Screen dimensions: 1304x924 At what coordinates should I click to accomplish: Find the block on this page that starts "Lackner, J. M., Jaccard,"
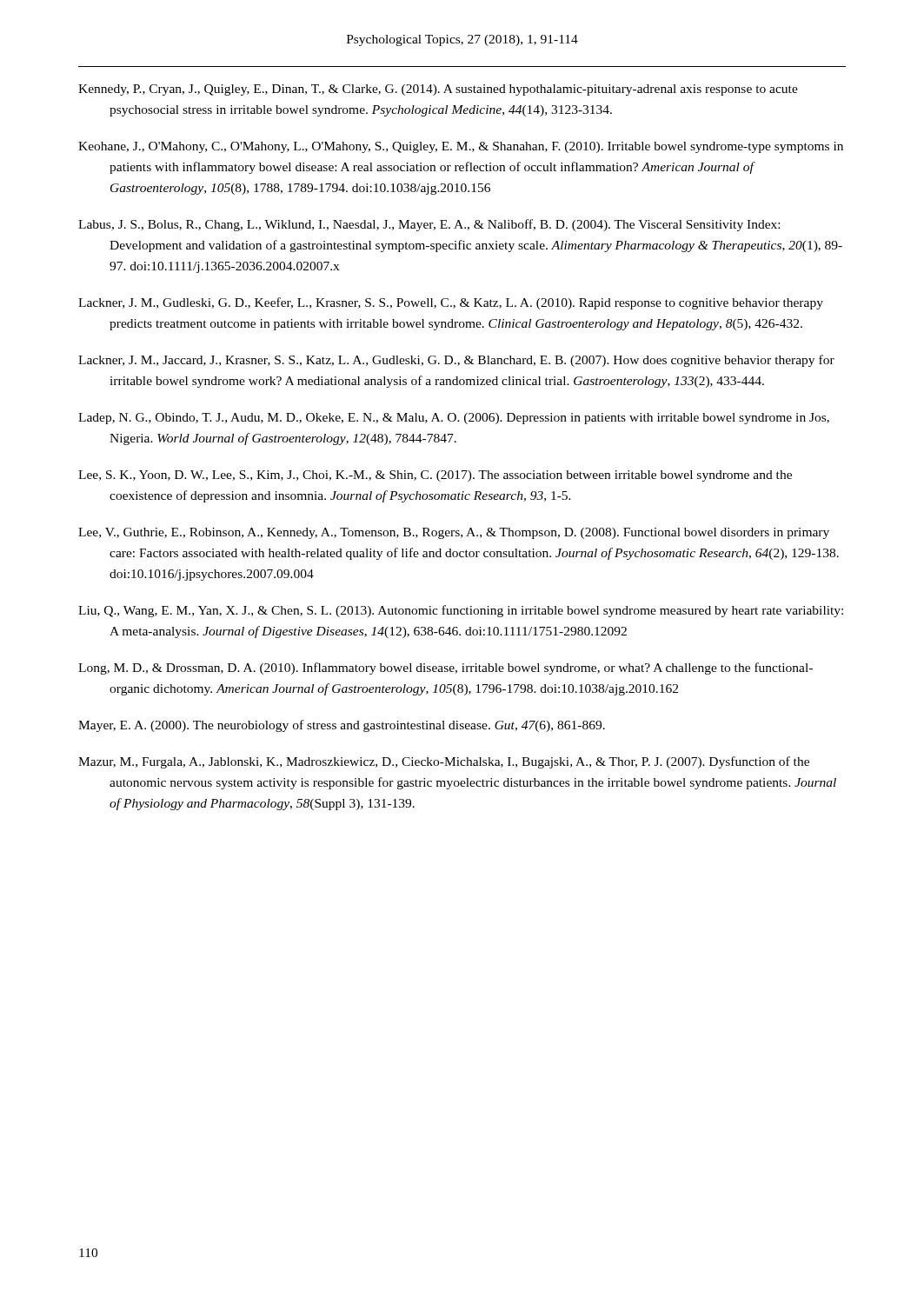[456, 370]
